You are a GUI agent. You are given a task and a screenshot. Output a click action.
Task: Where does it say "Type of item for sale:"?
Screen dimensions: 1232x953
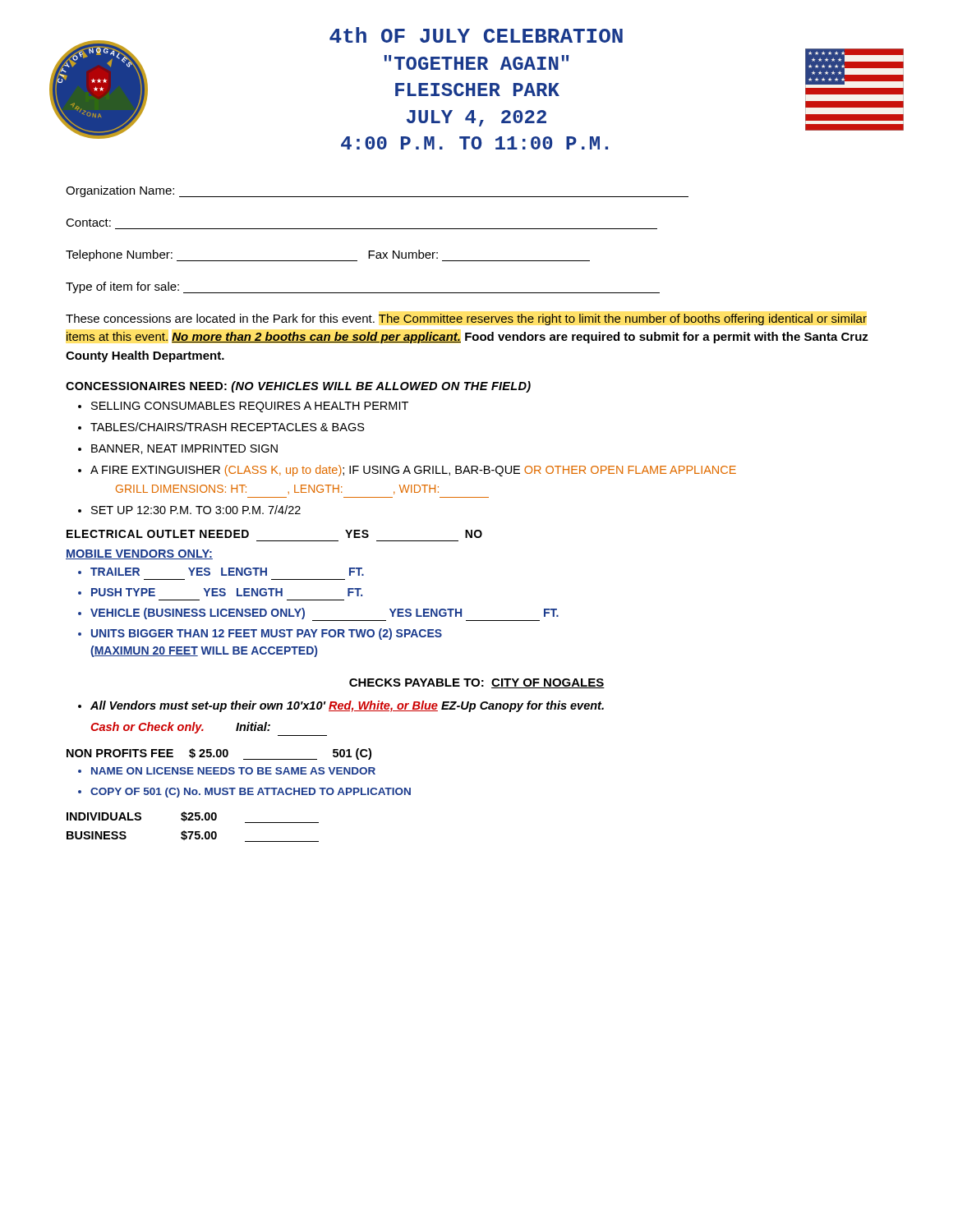tap(363, 285)
